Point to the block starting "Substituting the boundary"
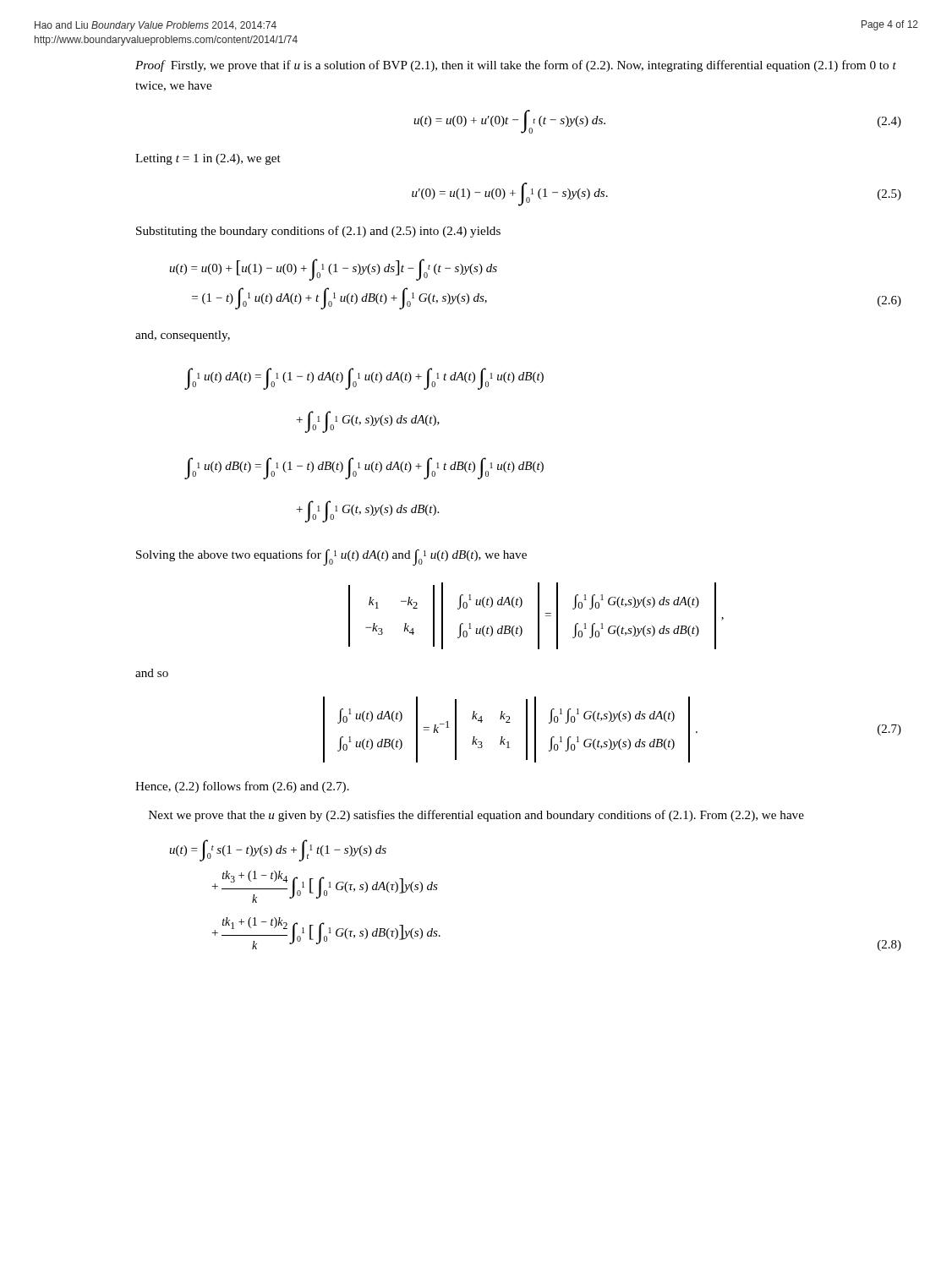The height and width of the screenshot is (1268, 952). [318, 230]
